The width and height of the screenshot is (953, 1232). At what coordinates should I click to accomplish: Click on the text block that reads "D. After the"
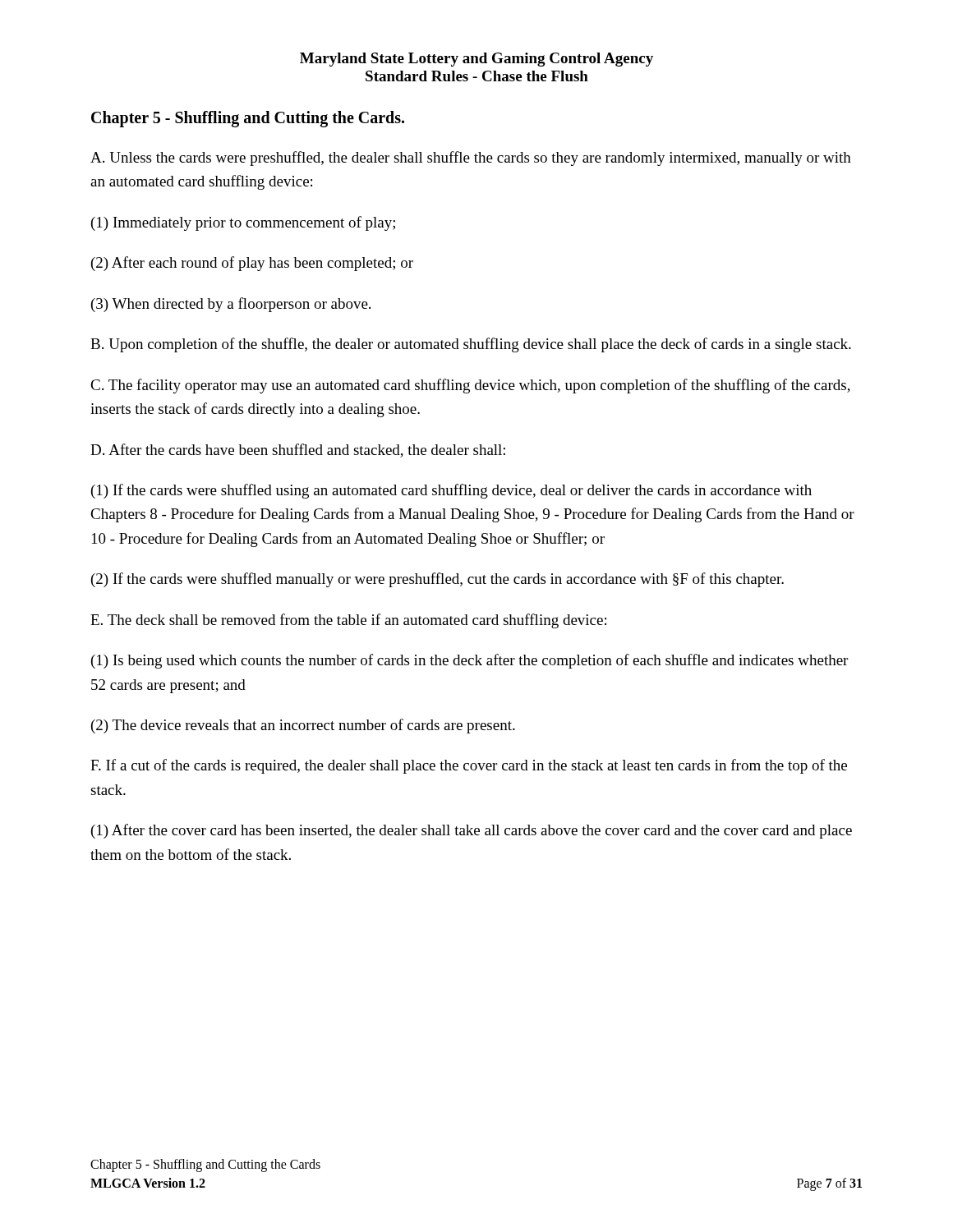pos(476,449)
